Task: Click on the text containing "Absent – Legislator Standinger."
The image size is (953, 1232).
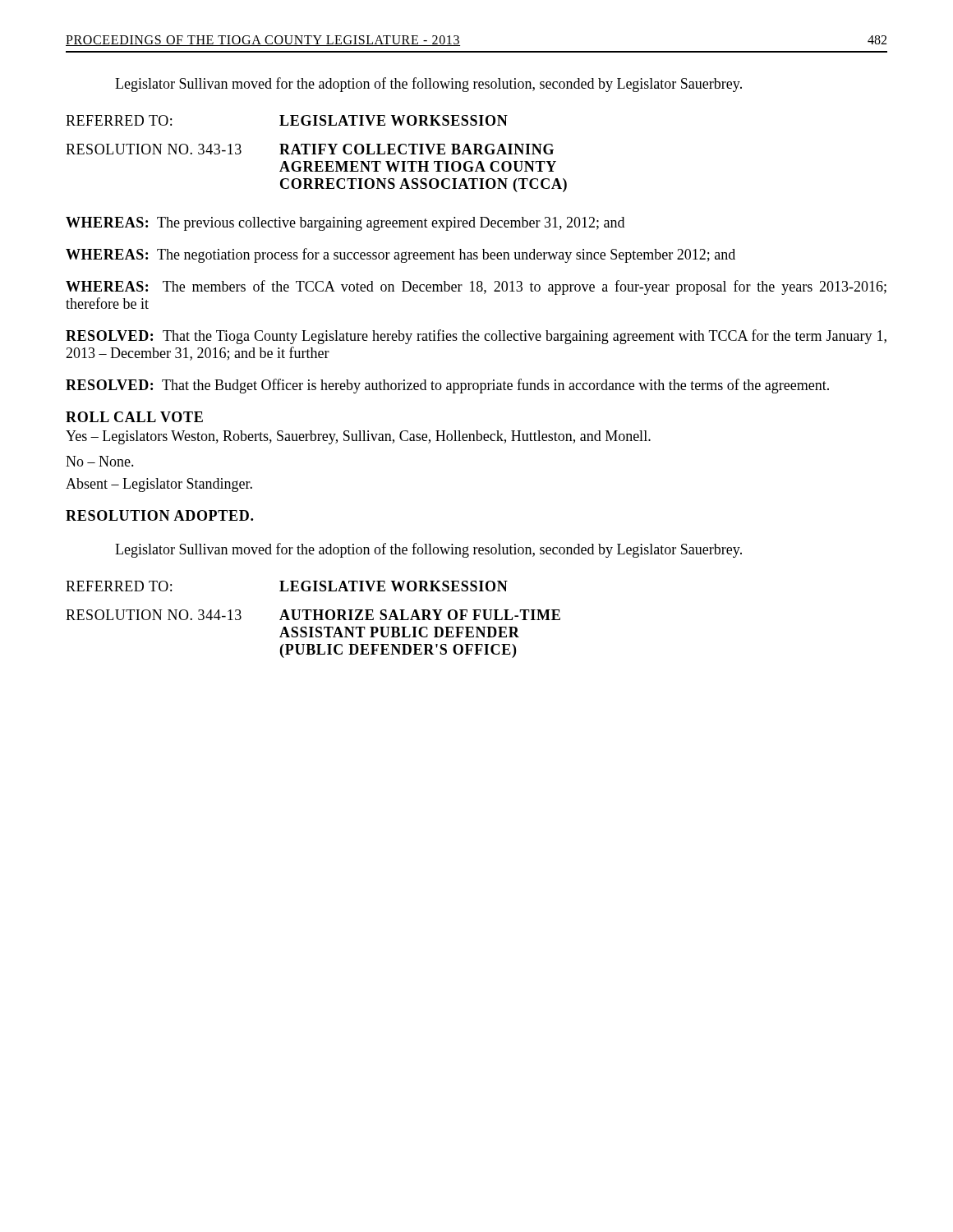Action: point(159,484)
